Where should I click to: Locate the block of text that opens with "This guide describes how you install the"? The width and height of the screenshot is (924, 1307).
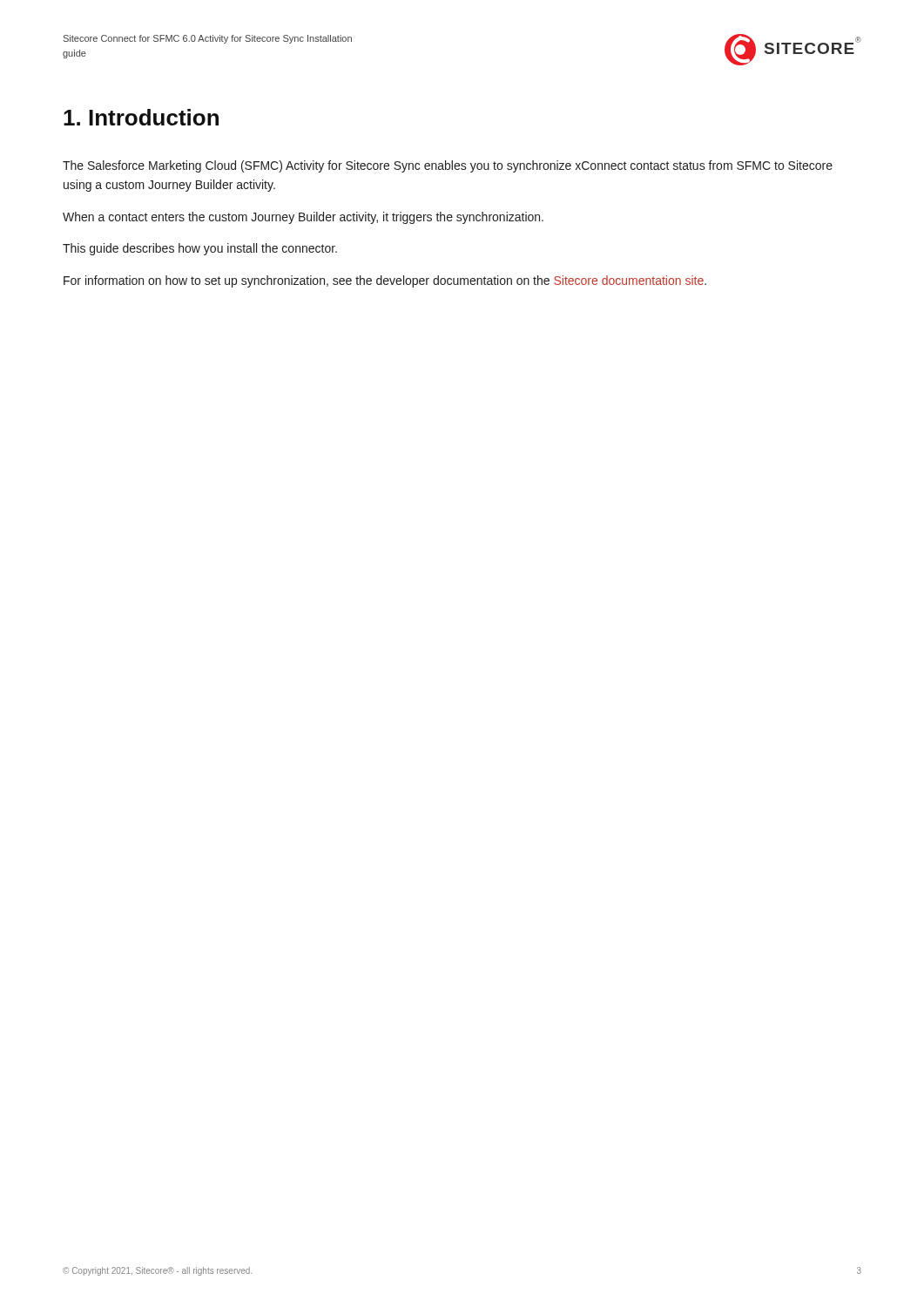200,248
